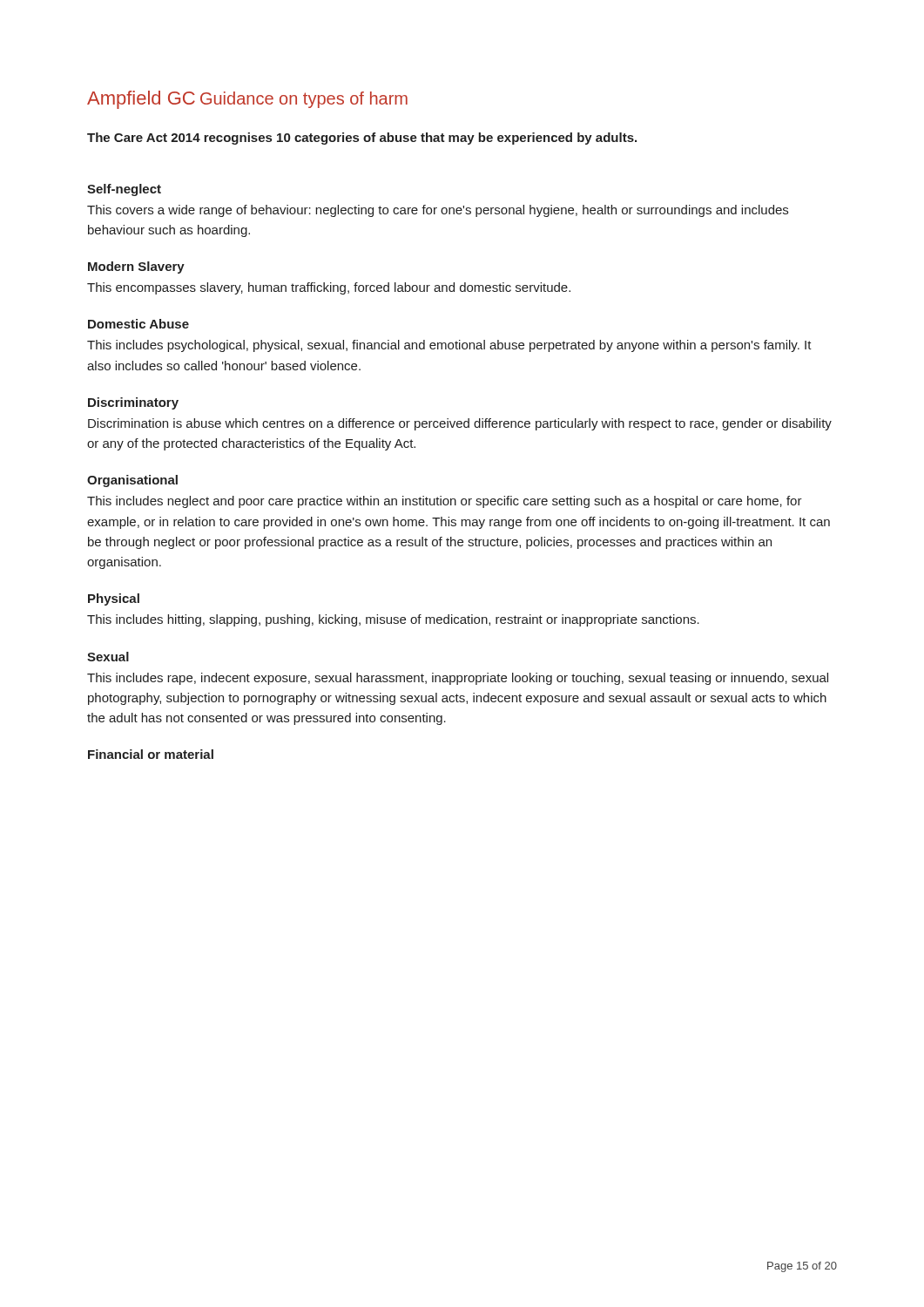Click on the text block with the text "The Care Act"

coord(462,138)
